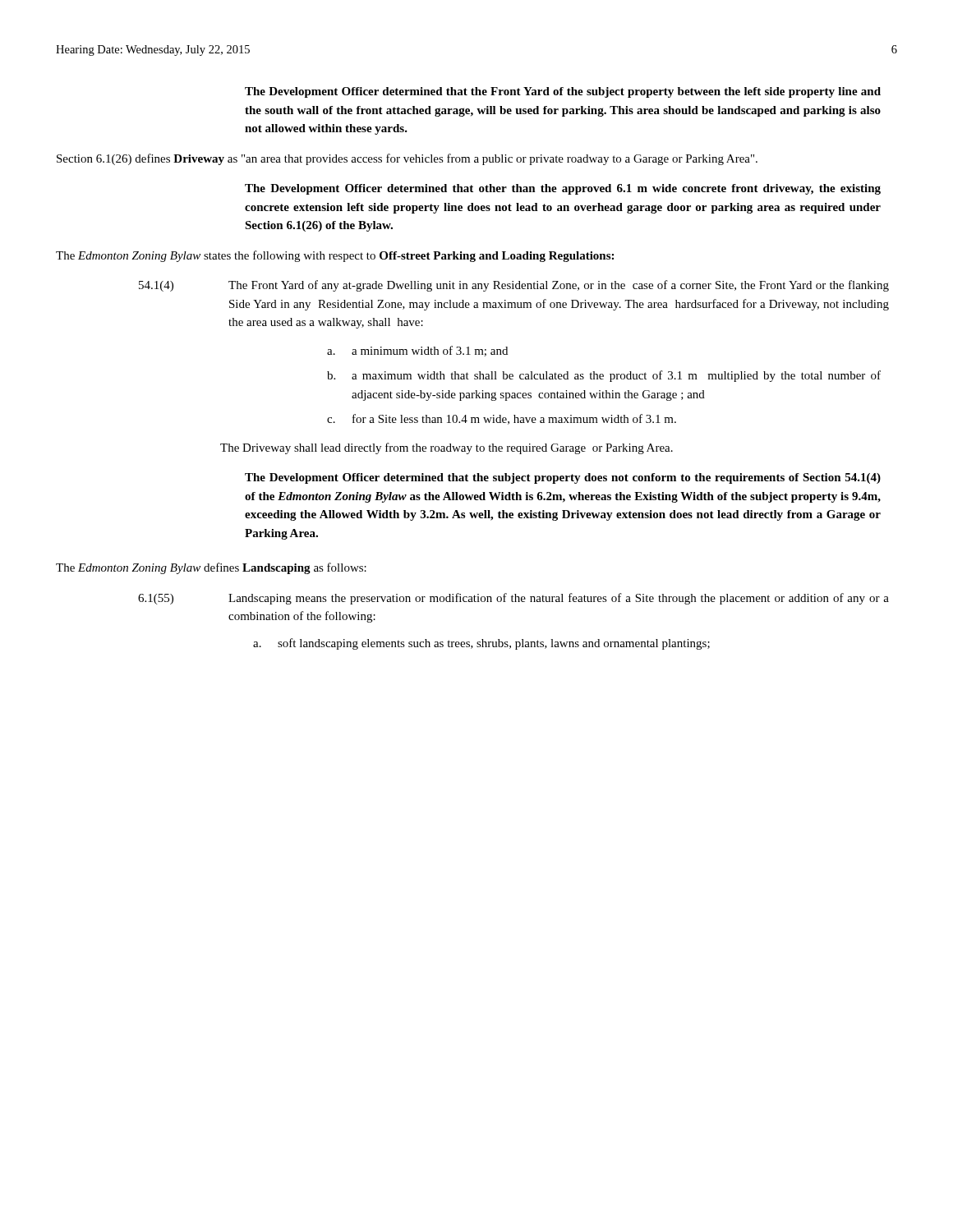Click on the list item that says "for a Site less than 10.4"
The image size is (953, 1232).
click(x=514, y=419)
